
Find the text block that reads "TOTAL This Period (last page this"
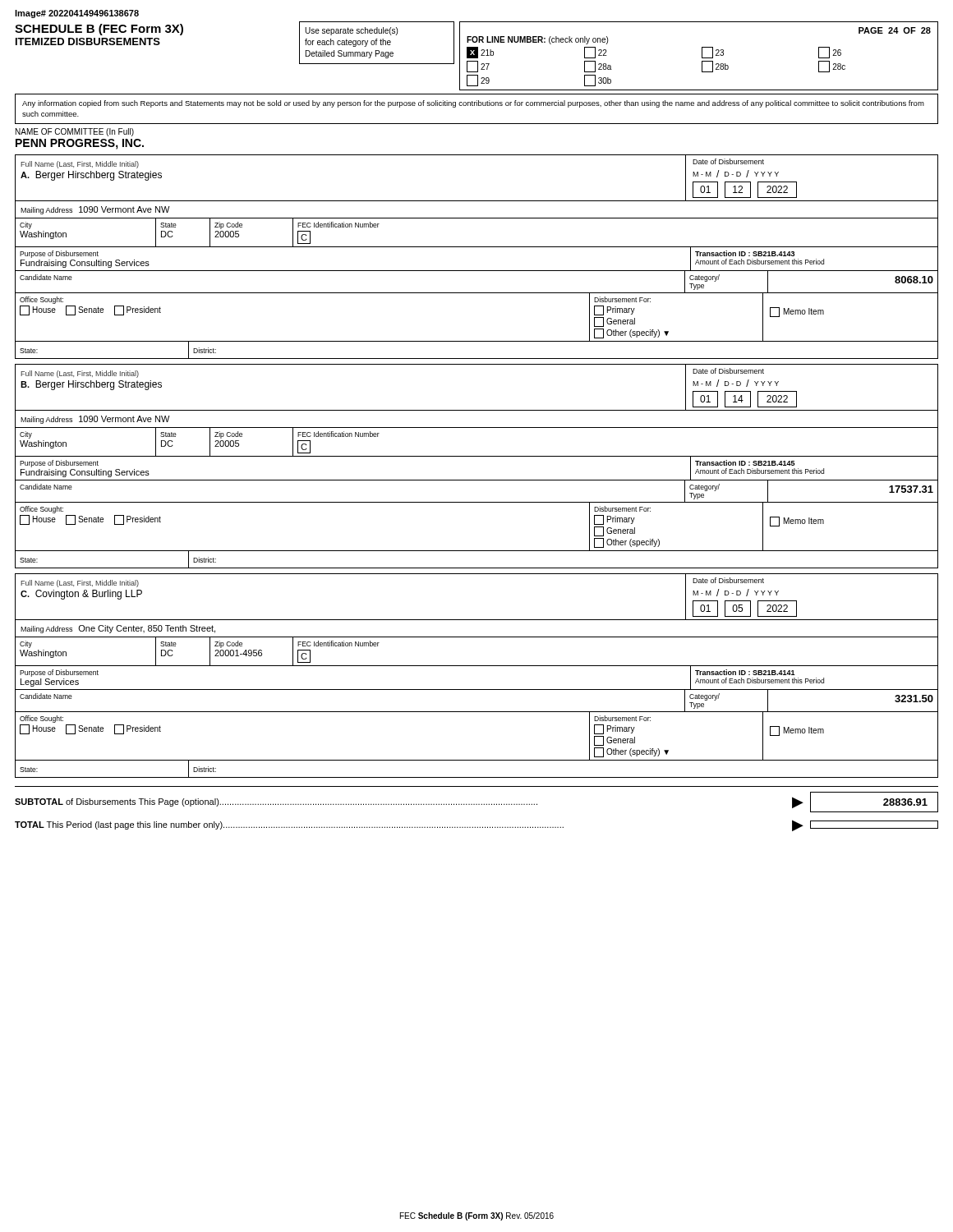tap(476, 824)
